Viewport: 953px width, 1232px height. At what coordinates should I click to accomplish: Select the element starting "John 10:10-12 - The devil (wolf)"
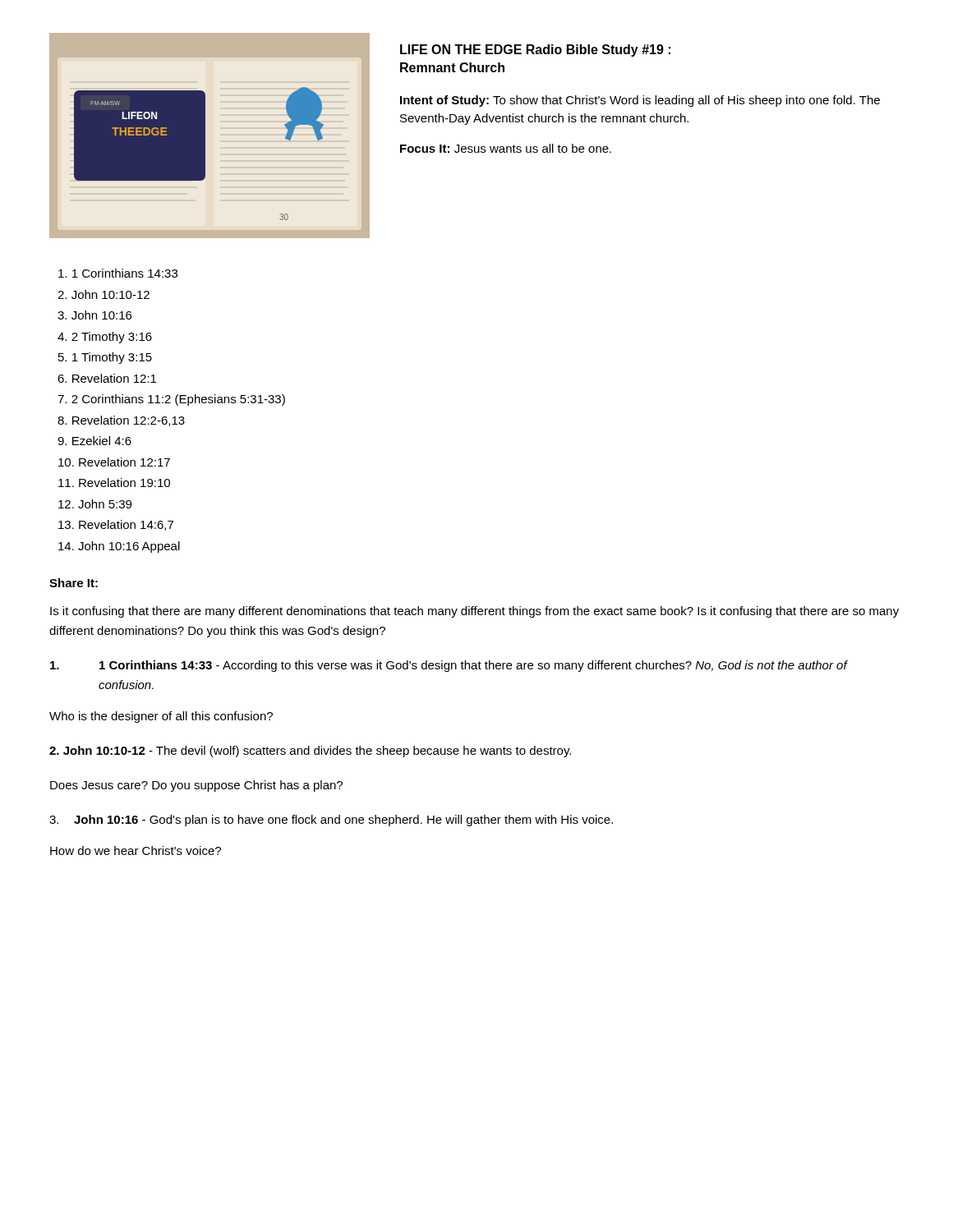click(311, 750)
